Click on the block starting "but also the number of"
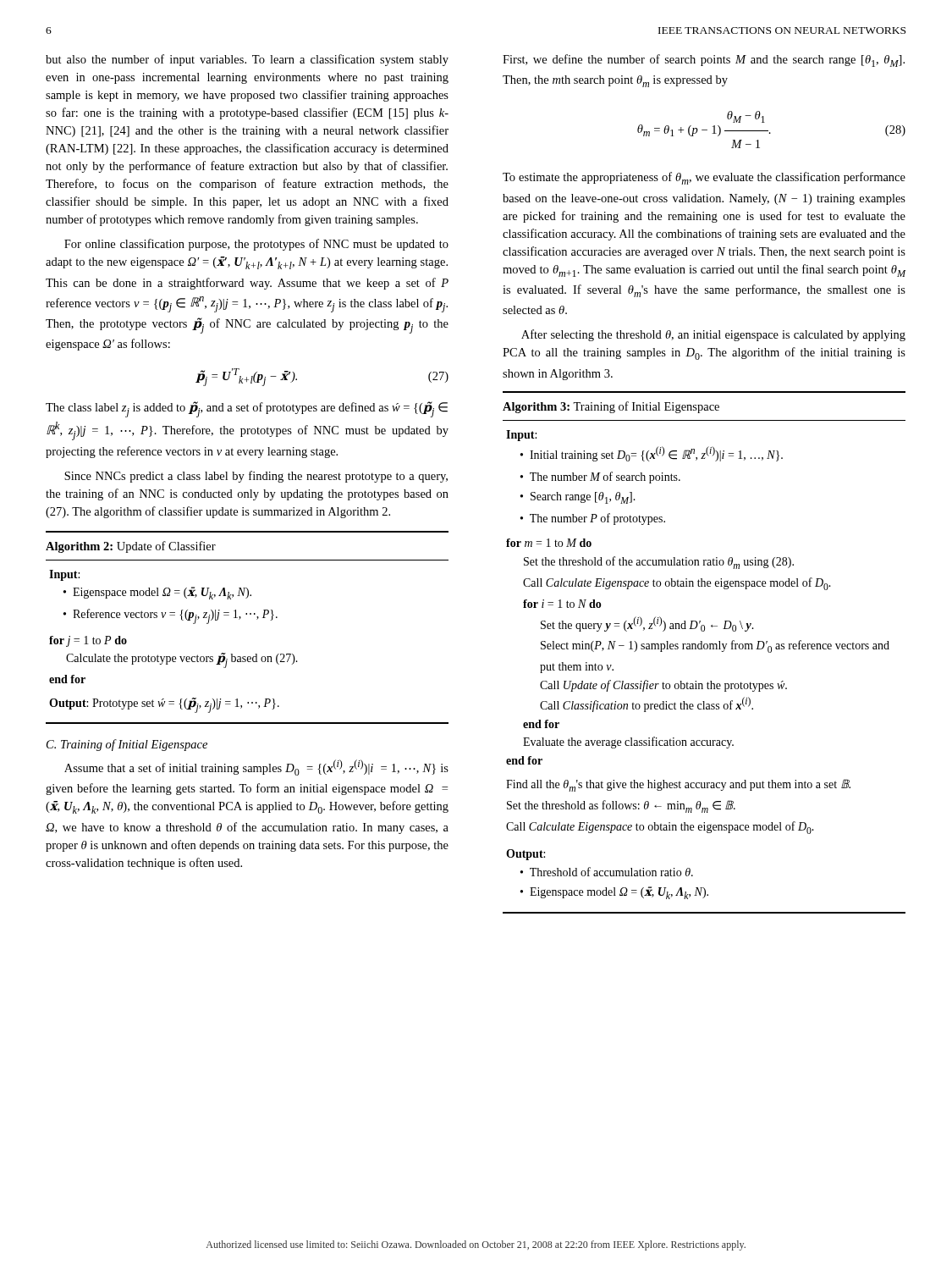Image resolution: width=952 pixels, height=1270 pixels. tap(247, 140)
